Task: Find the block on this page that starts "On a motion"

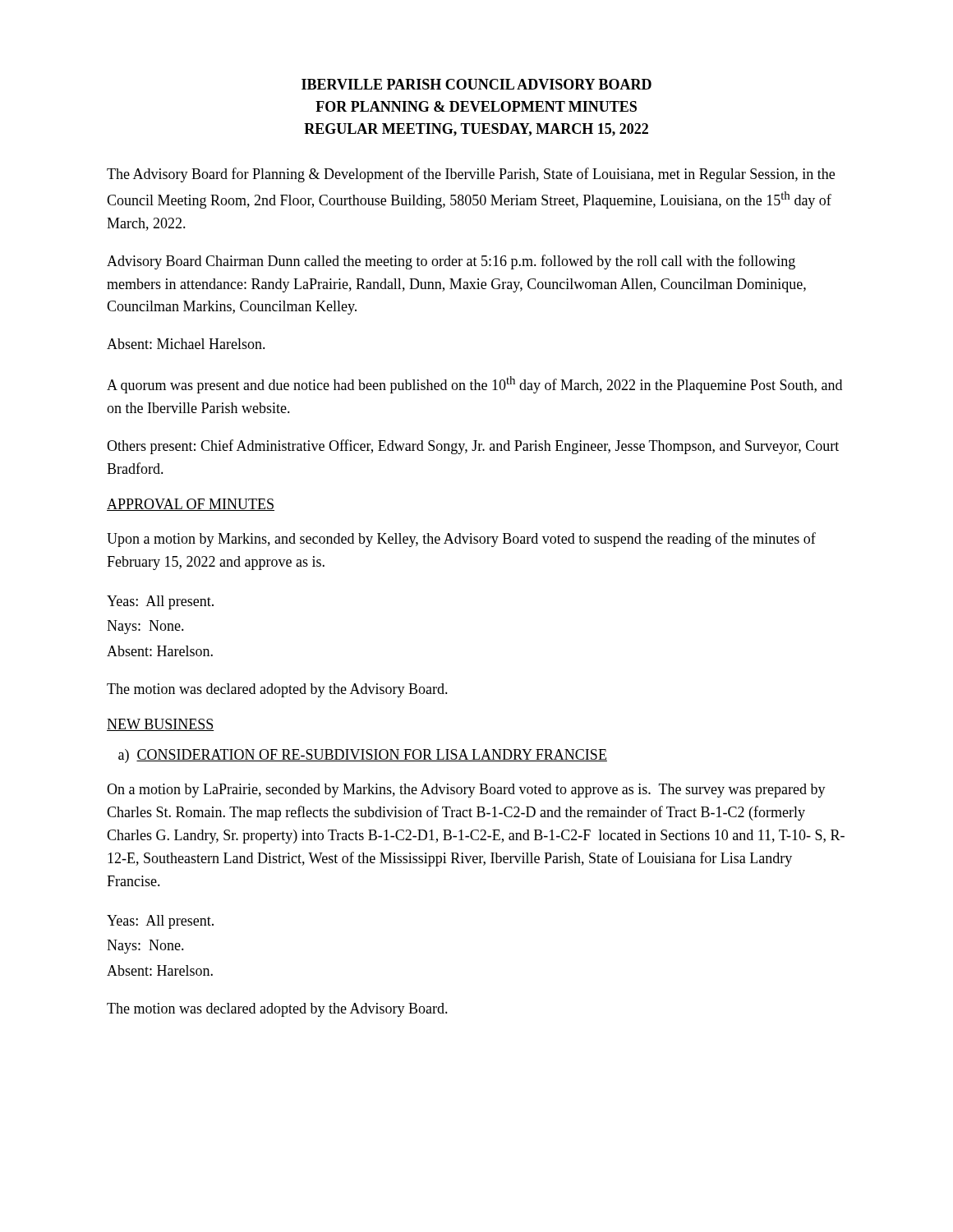Action: coord(476,836)
